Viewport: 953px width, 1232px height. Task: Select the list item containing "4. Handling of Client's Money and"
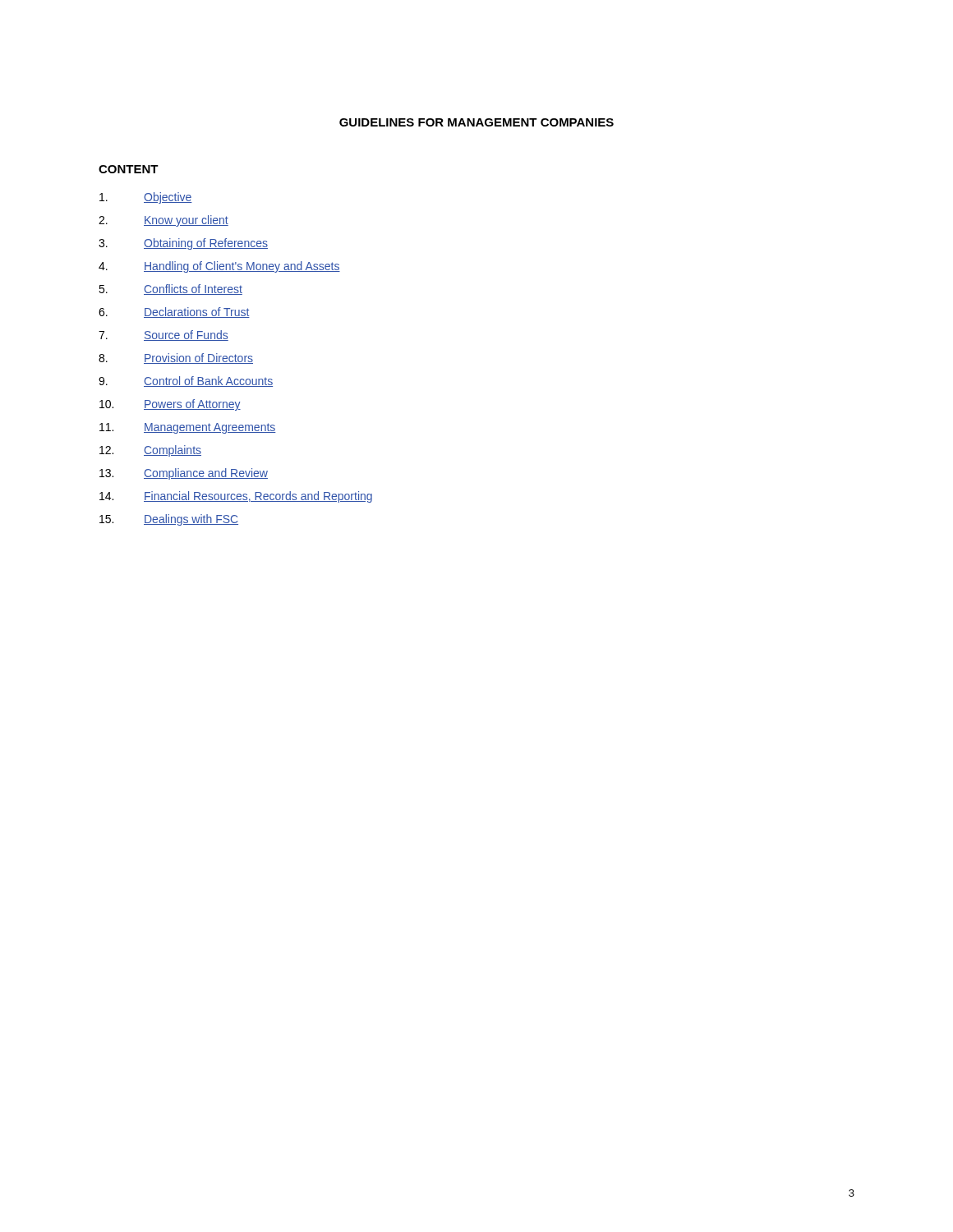[219, 266]
